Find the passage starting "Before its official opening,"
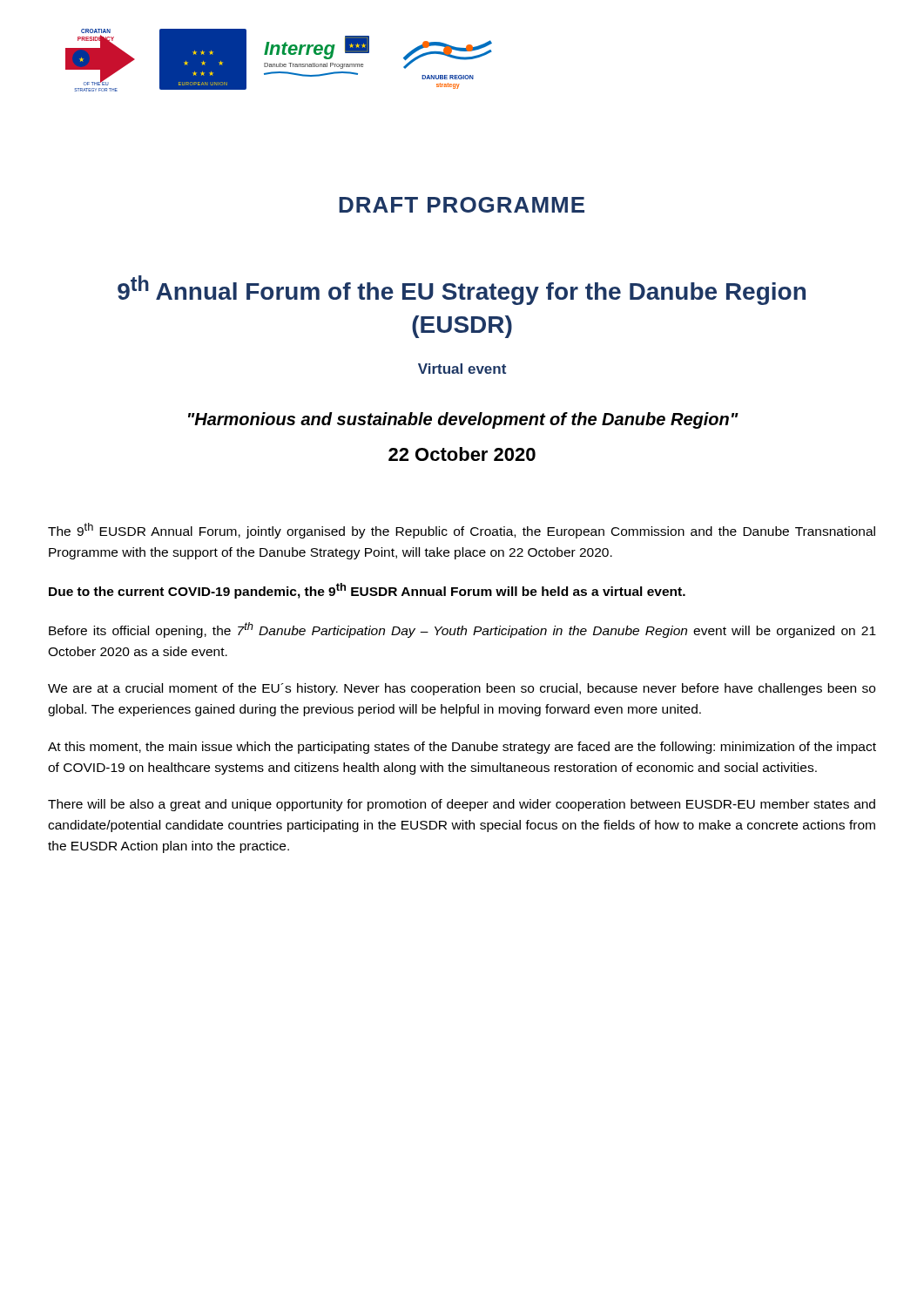 click(x=462, y=640)
